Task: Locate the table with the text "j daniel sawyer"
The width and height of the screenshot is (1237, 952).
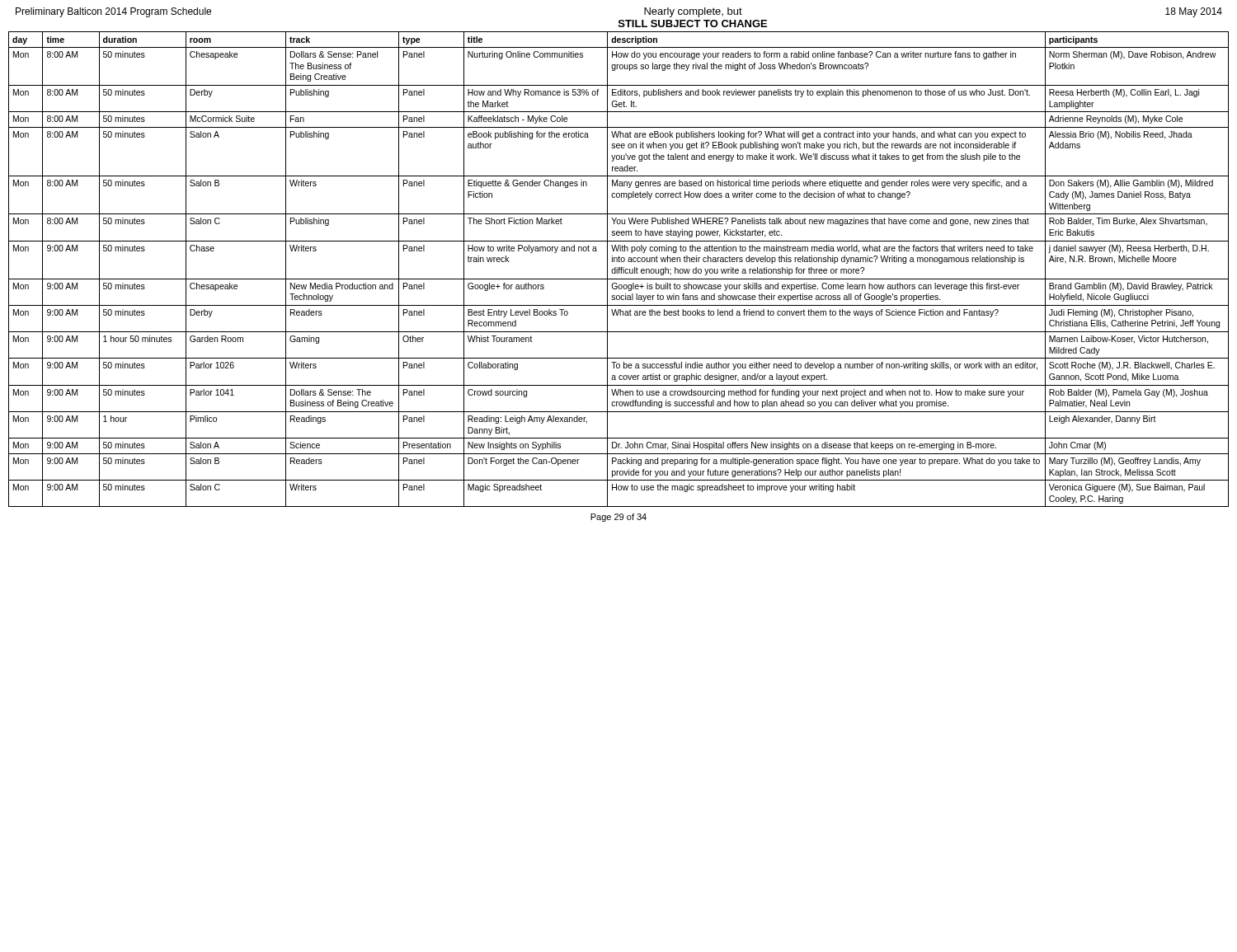Action: tap(618, 269)
